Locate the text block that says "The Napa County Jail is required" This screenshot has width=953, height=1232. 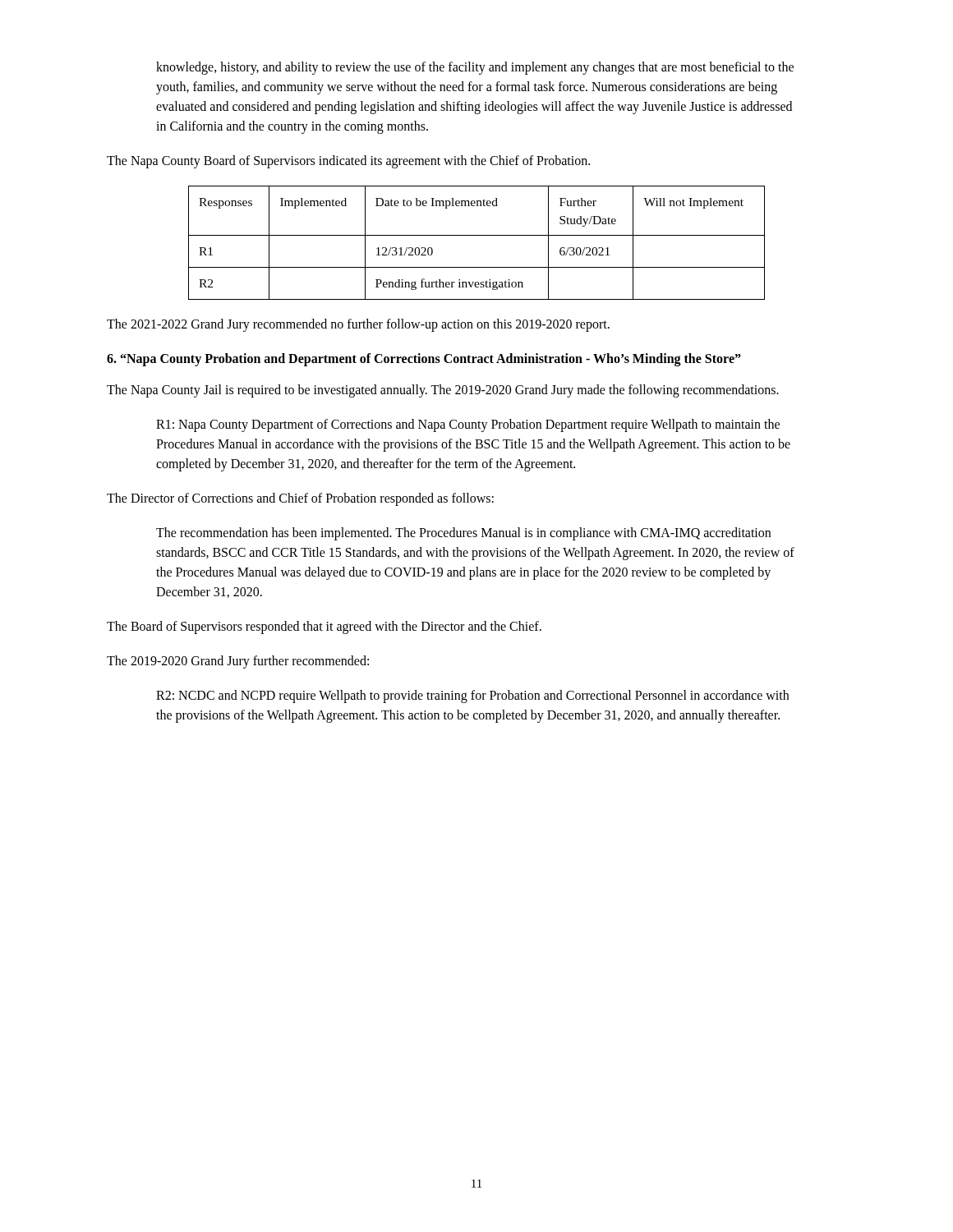tap(476, 390)
